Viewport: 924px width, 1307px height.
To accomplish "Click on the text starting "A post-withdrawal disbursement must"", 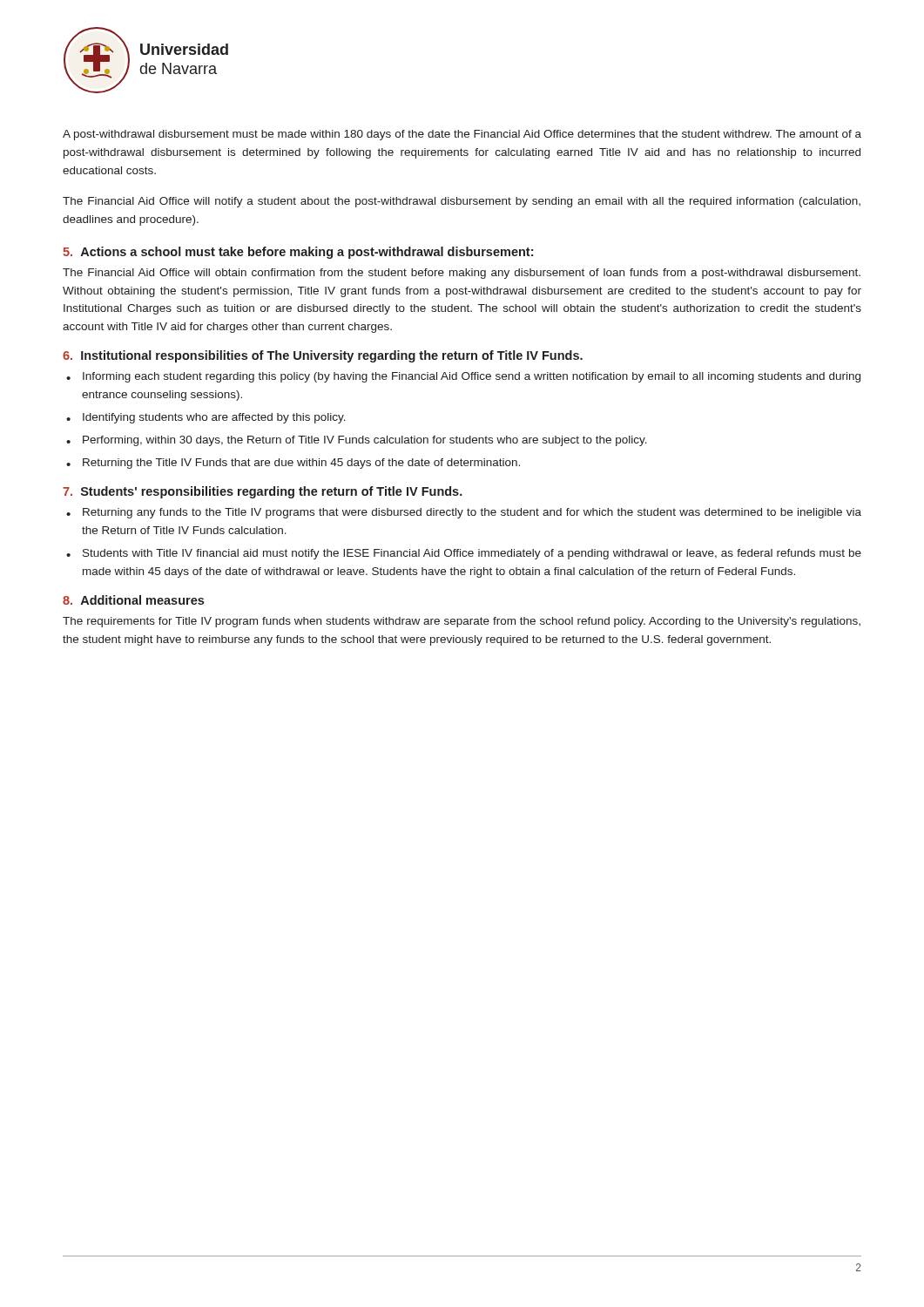I will 462,152.
